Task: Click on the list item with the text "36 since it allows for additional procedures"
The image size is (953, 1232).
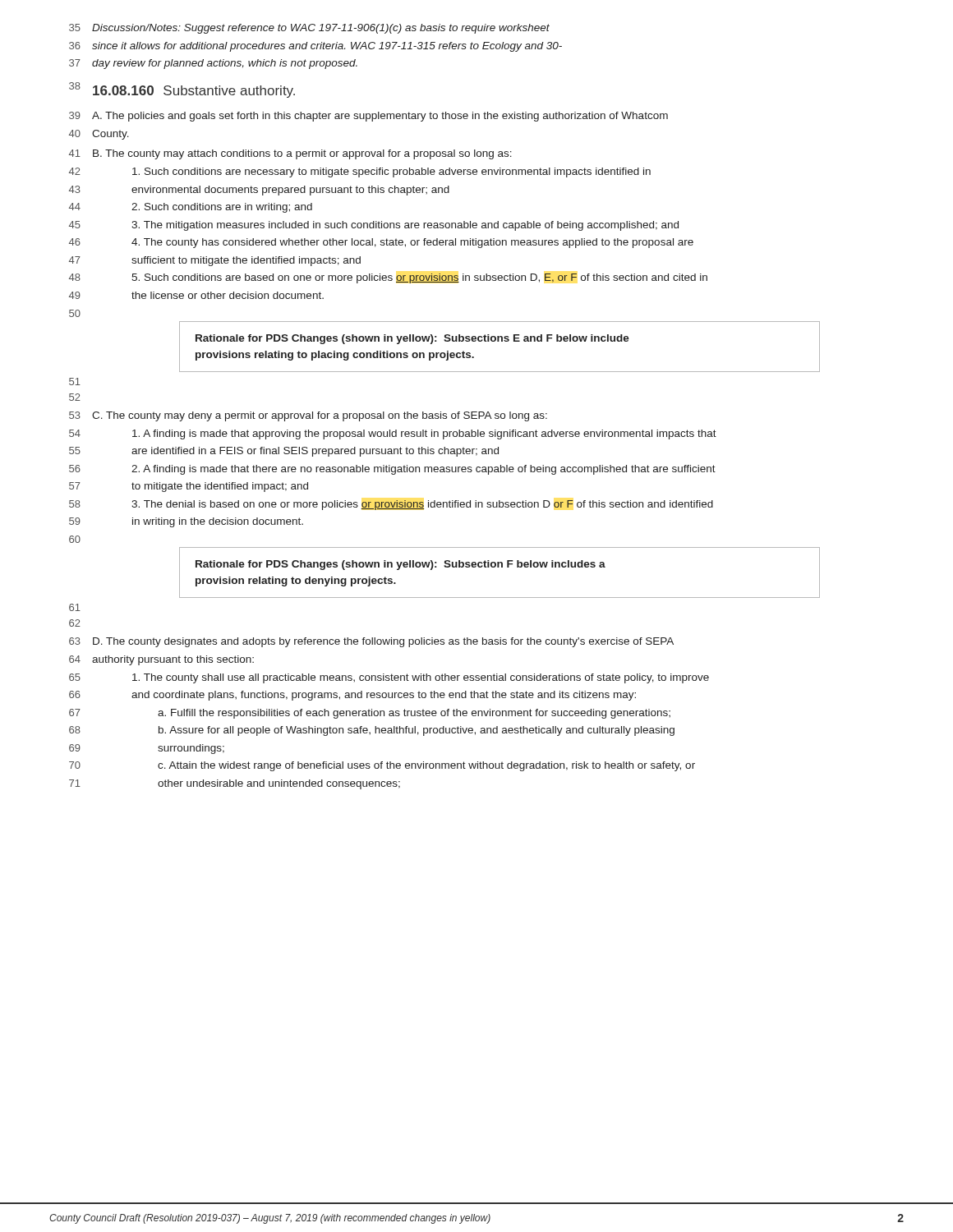Action: pos(476,45)
